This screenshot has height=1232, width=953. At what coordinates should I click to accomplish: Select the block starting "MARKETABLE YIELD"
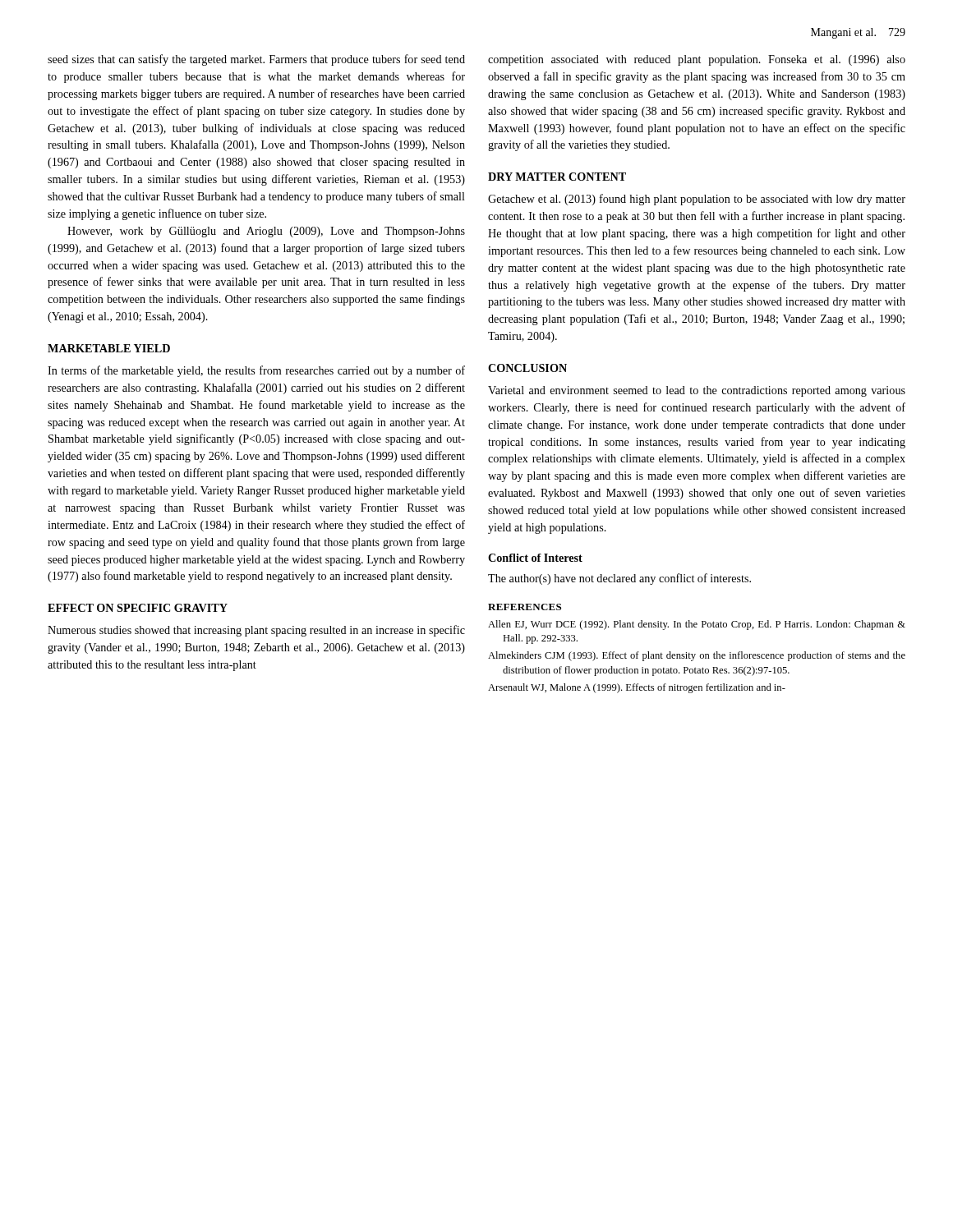pyautogui.click(x=109, y=348)
